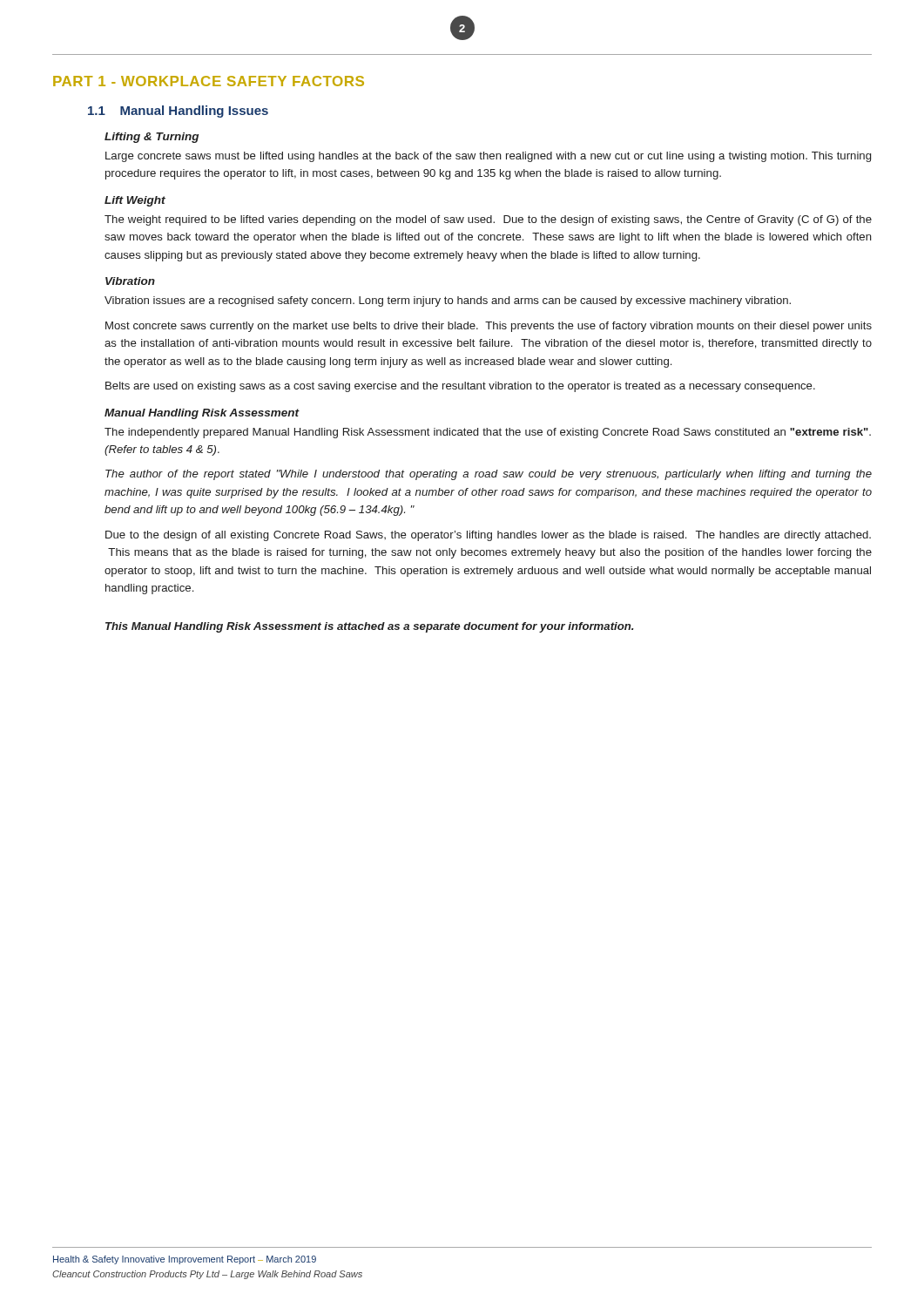Click on the text block that reads "The independently prepared Manual Handling Risk"

488,440
